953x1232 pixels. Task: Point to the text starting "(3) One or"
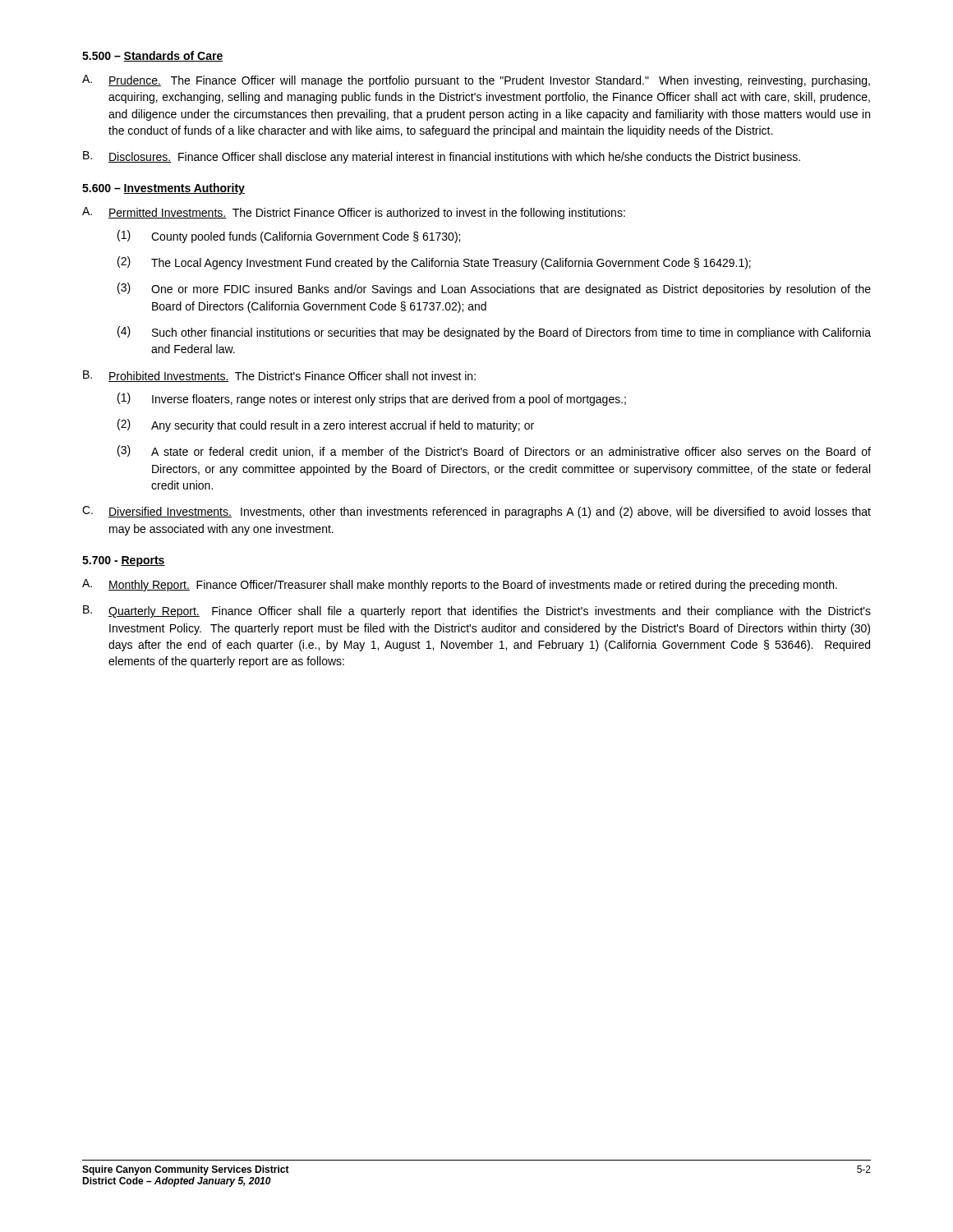pyautogui.click(x=494, y=298)
